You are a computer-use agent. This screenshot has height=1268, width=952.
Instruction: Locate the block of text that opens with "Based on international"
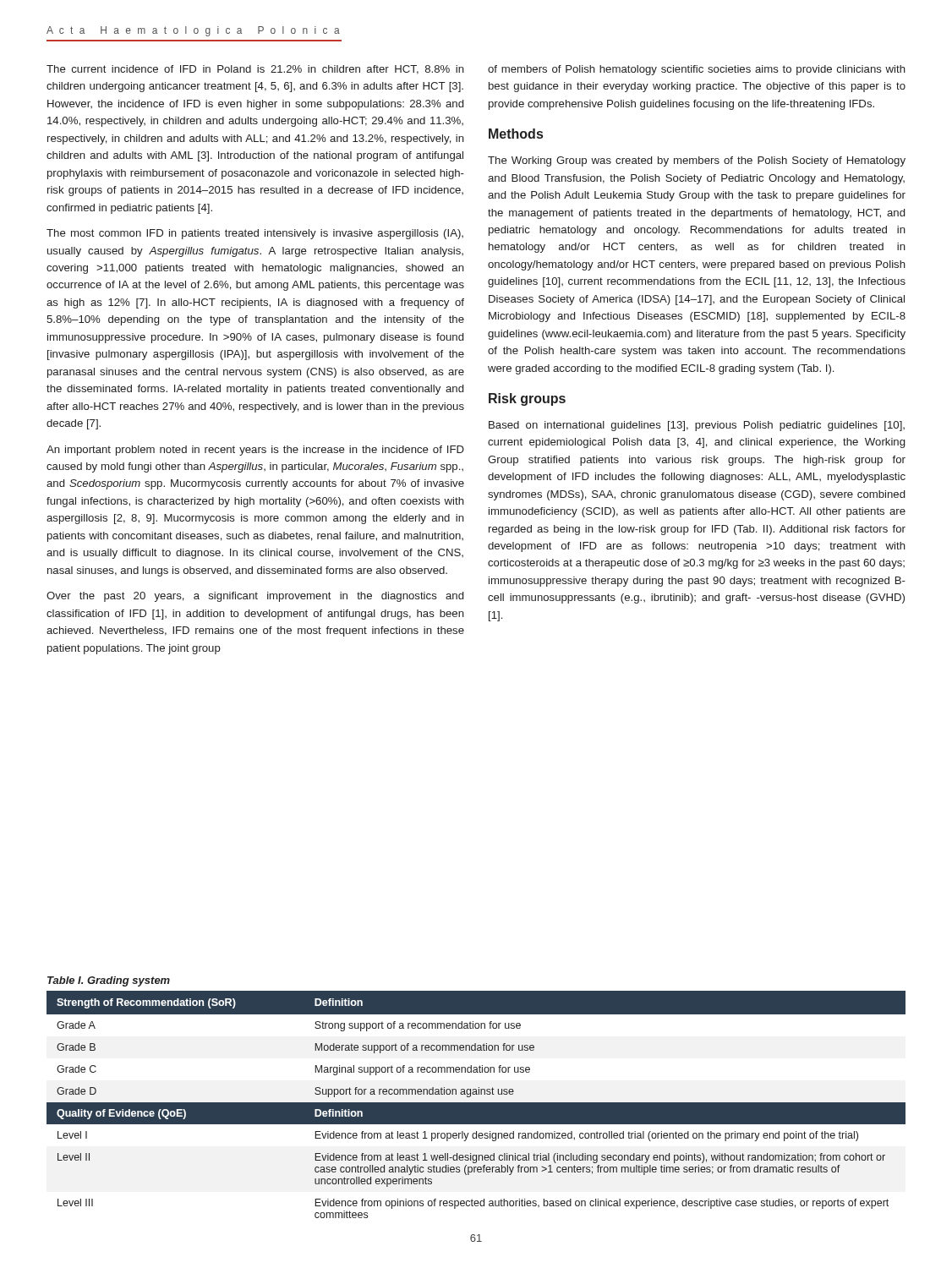coord(697,520)
